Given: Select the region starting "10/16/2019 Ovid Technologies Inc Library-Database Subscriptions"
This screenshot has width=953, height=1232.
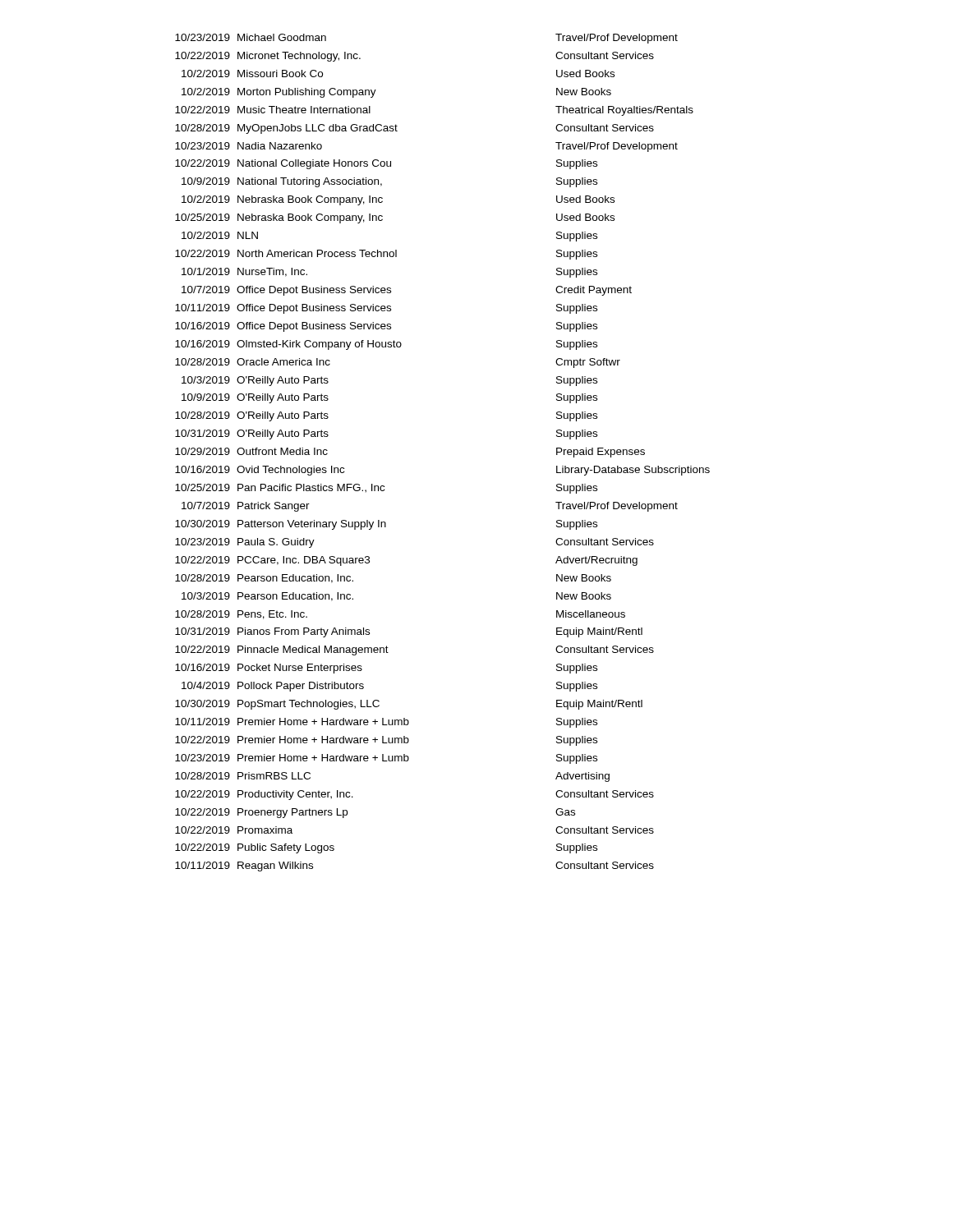Looking at the screenshot, I should (x=258, y=470).
